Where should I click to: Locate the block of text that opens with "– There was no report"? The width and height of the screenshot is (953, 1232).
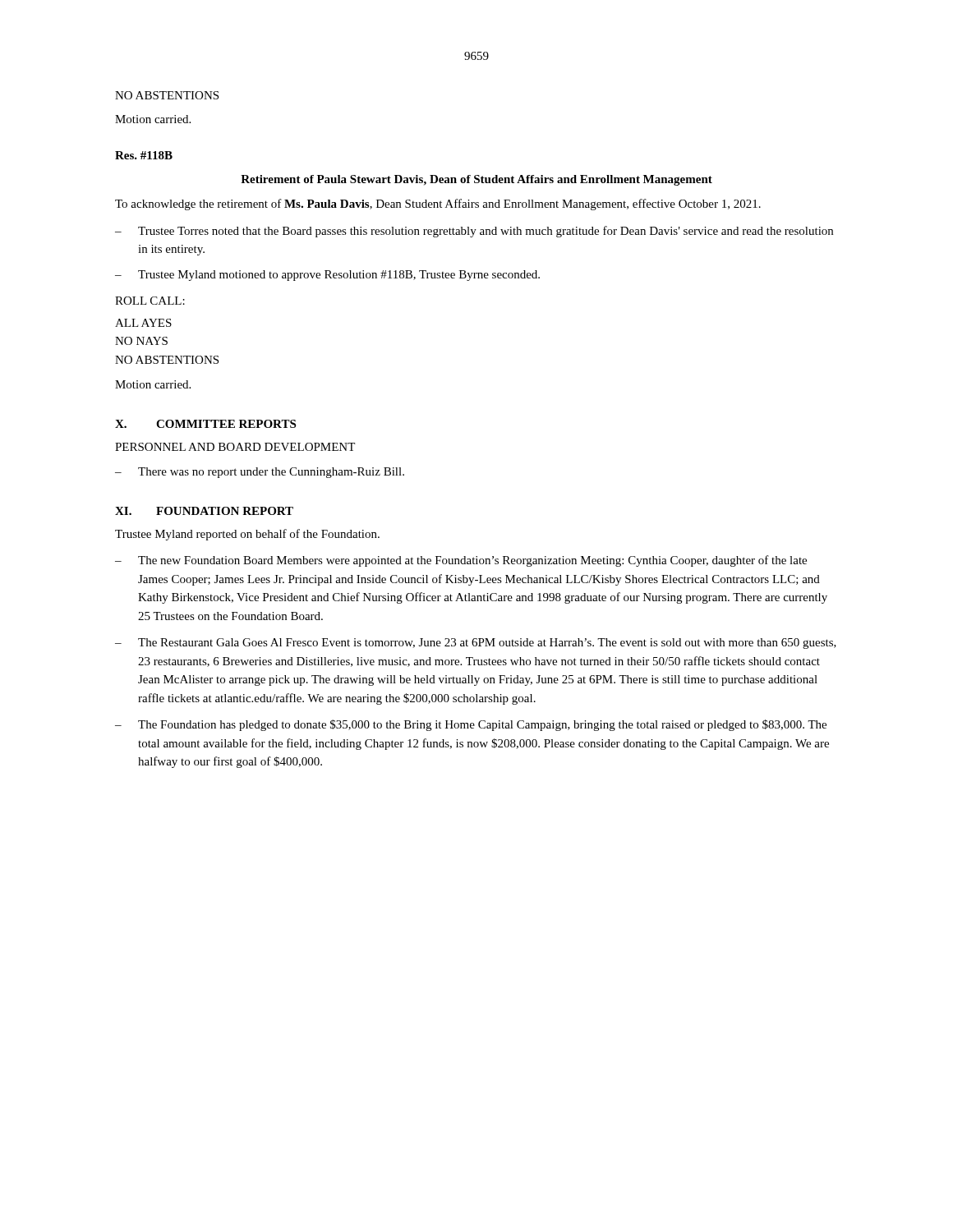(260, 473)
